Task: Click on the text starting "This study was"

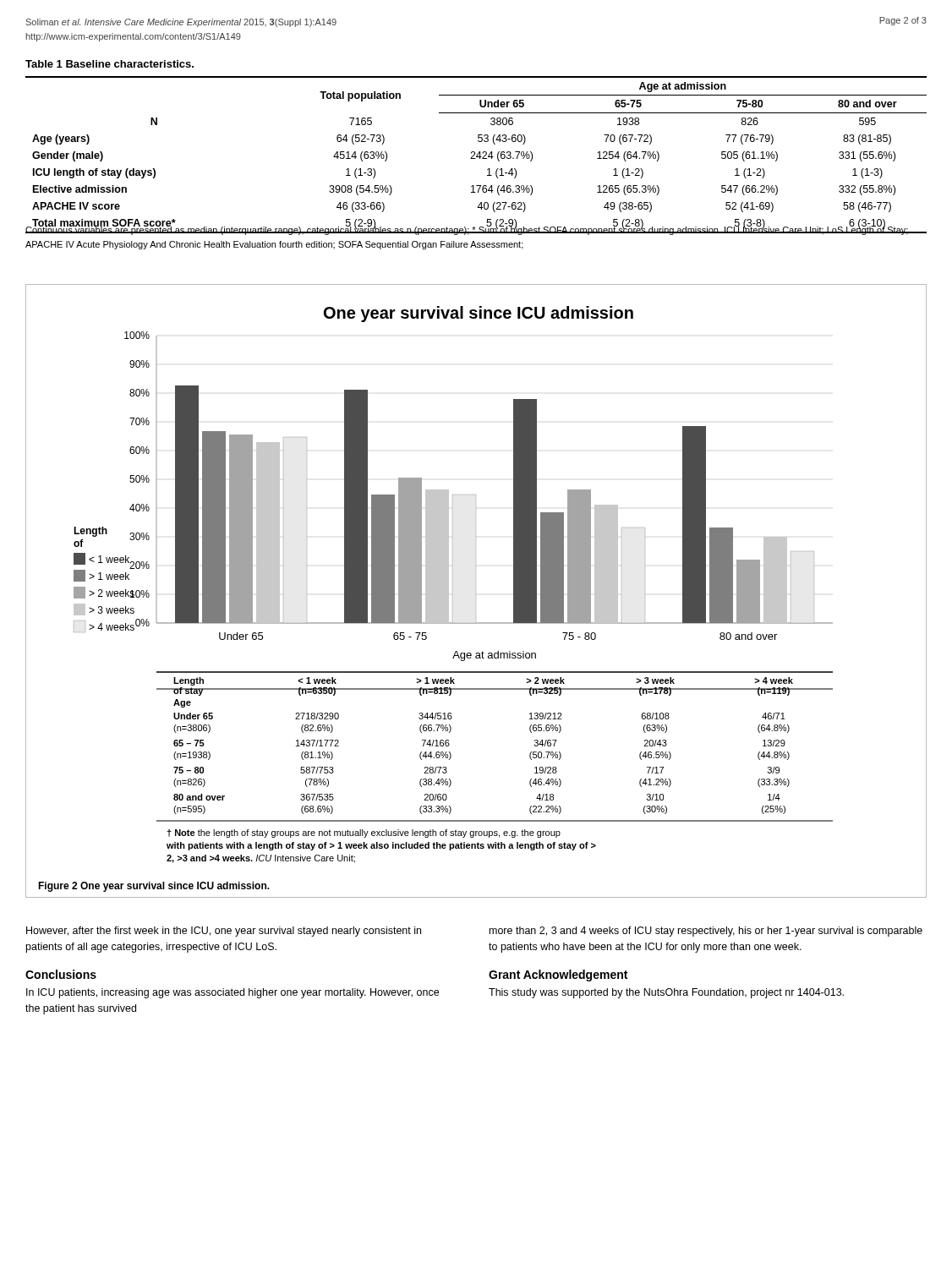Action: click(667, 992)
